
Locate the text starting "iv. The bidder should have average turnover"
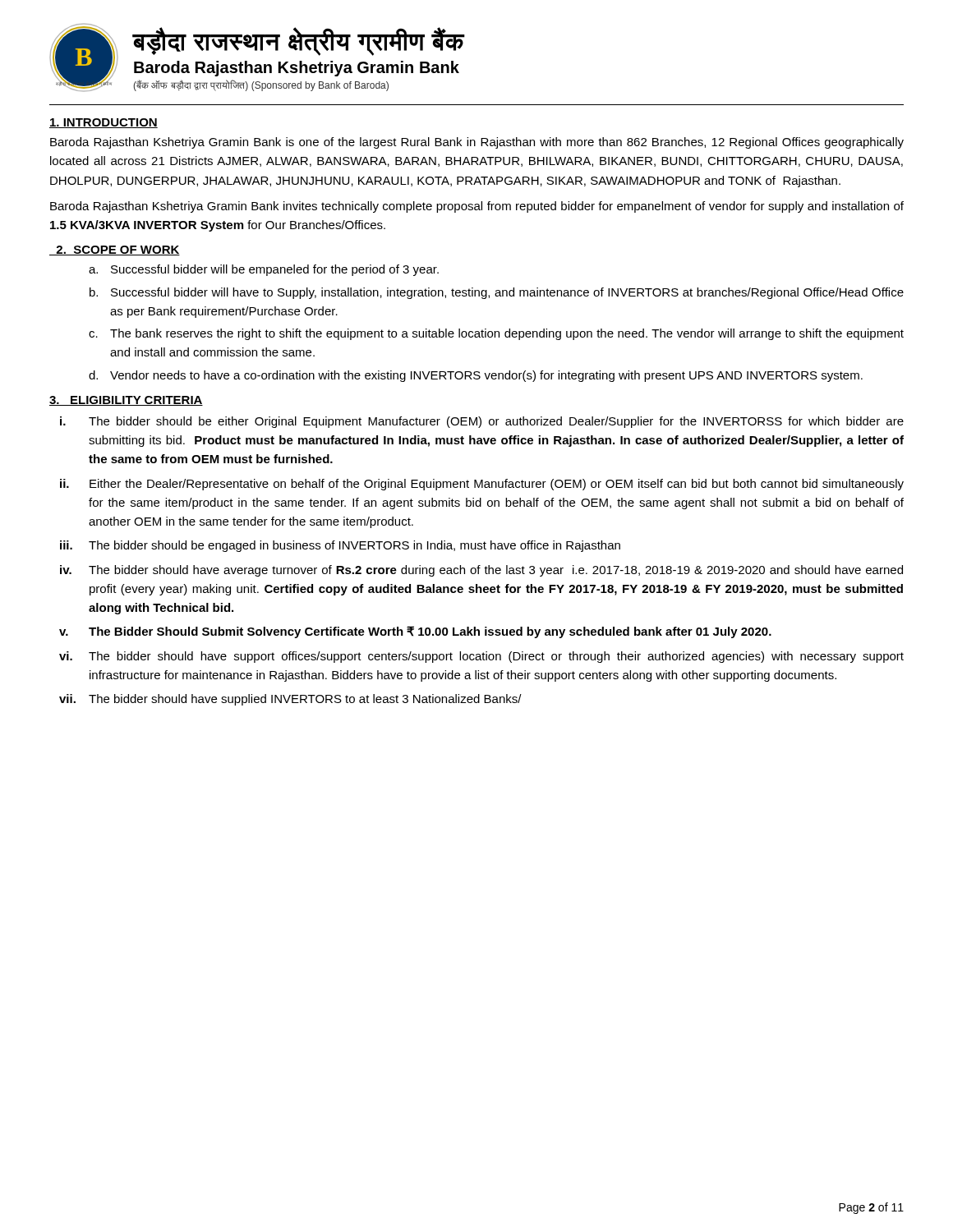point(481,588)
